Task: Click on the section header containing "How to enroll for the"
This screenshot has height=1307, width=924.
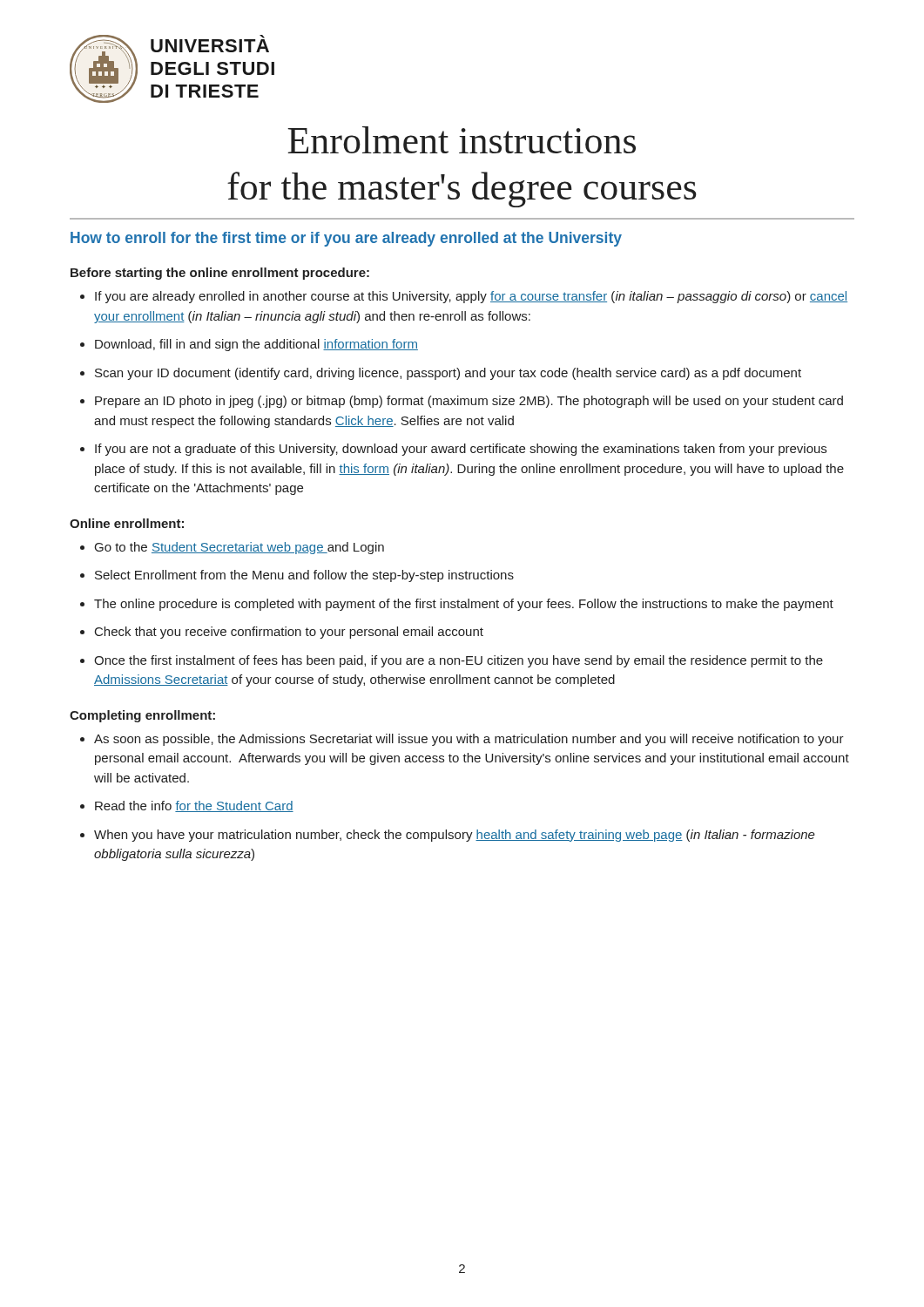Action: tap(346, 238)
